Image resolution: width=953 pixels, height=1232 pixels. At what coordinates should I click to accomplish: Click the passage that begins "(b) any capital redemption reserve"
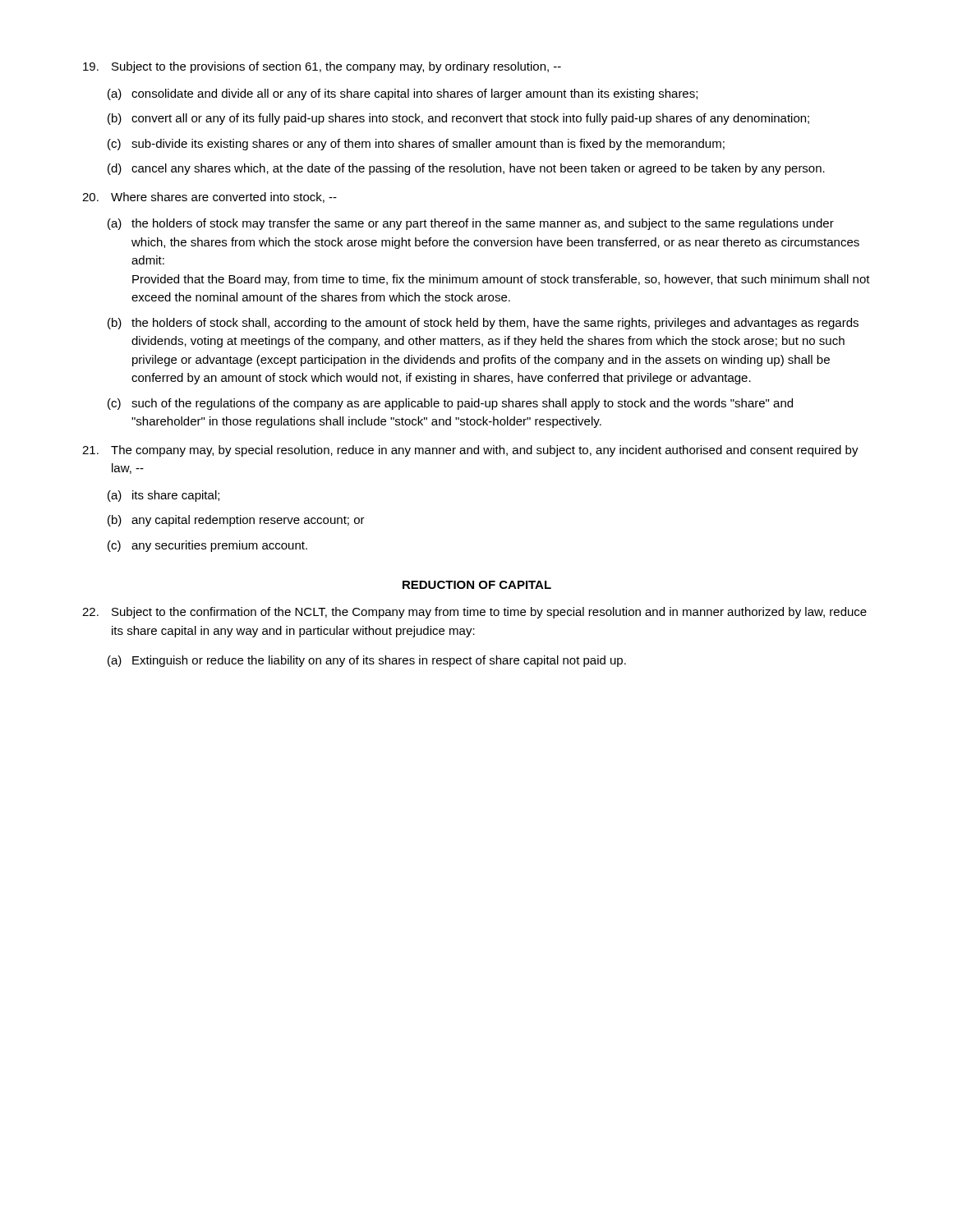coord(236,521)
